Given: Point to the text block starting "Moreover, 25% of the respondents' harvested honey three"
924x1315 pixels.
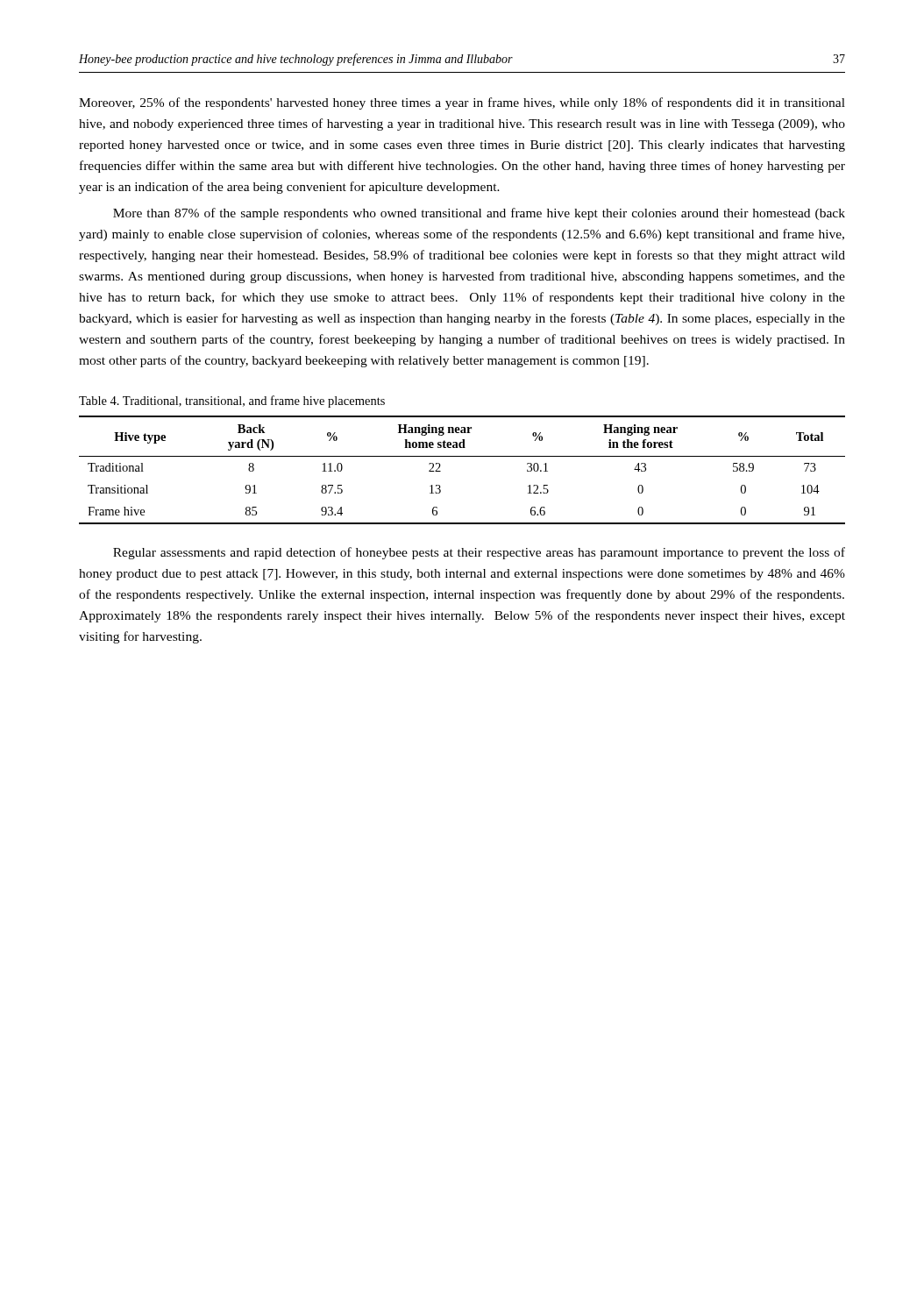Looking at the screenshot, I should 462,144.
